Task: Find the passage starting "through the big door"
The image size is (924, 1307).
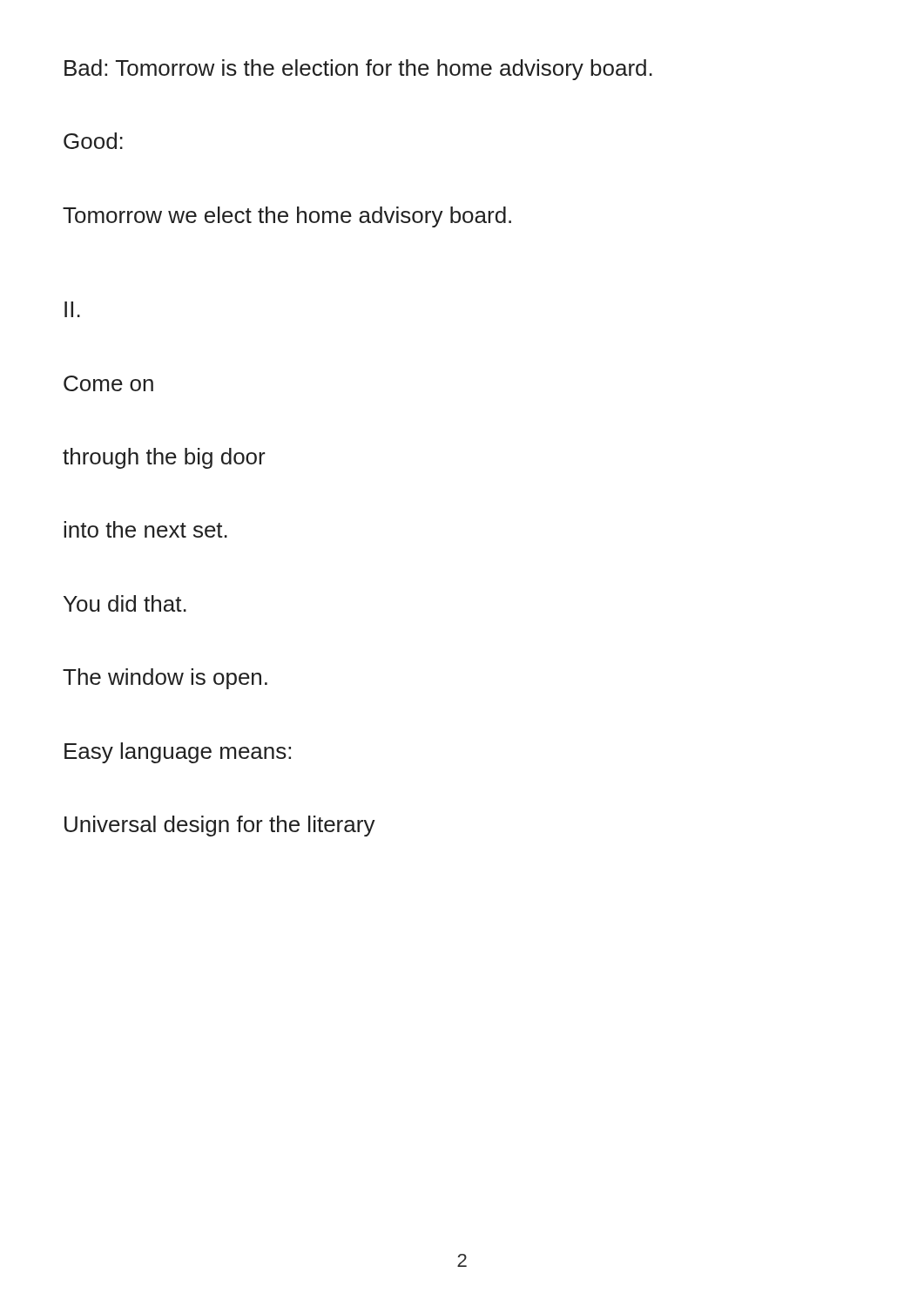Action: point(164,457)
